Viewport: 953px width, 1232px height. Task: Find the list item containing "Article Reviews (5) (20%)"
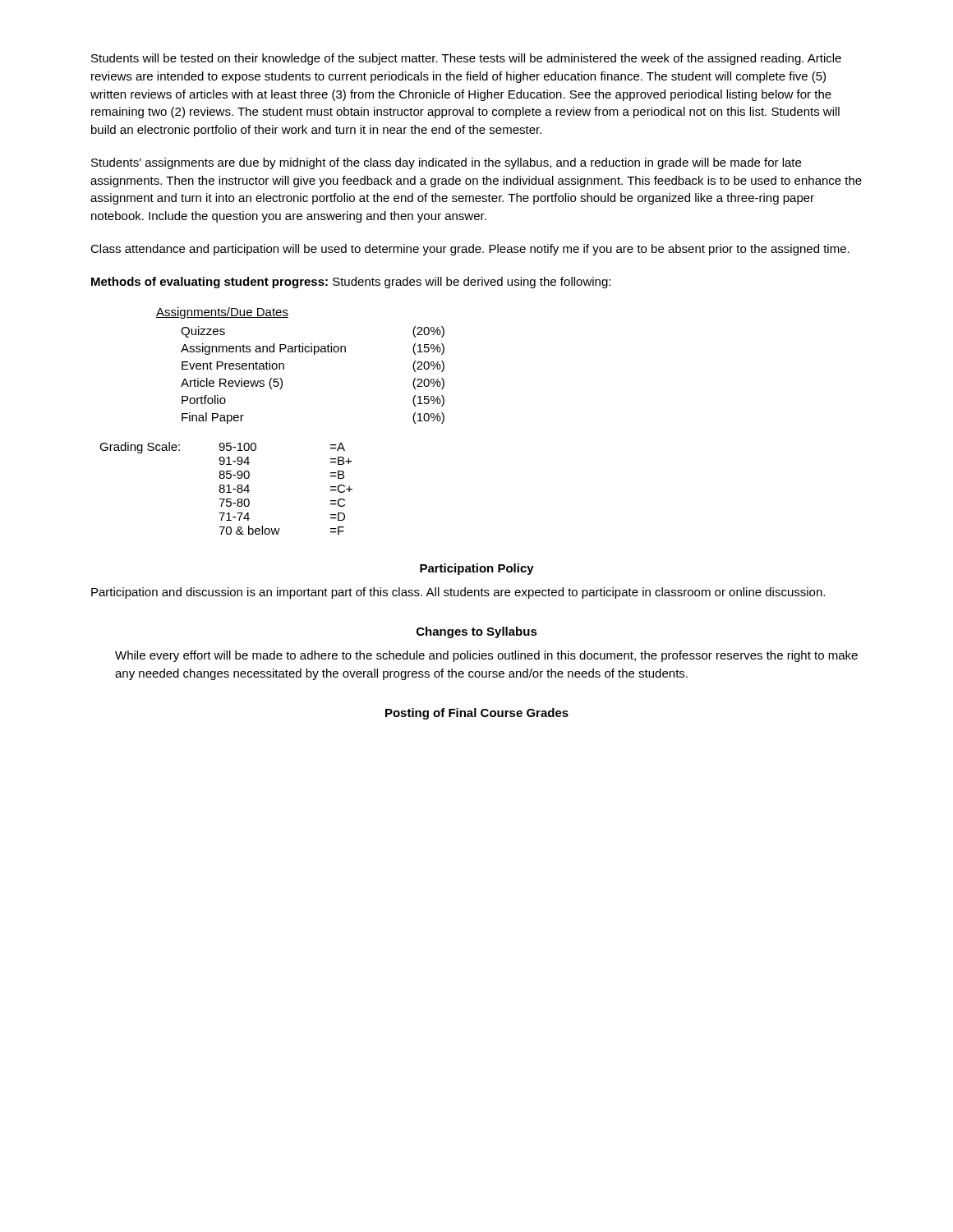point(235,383)
